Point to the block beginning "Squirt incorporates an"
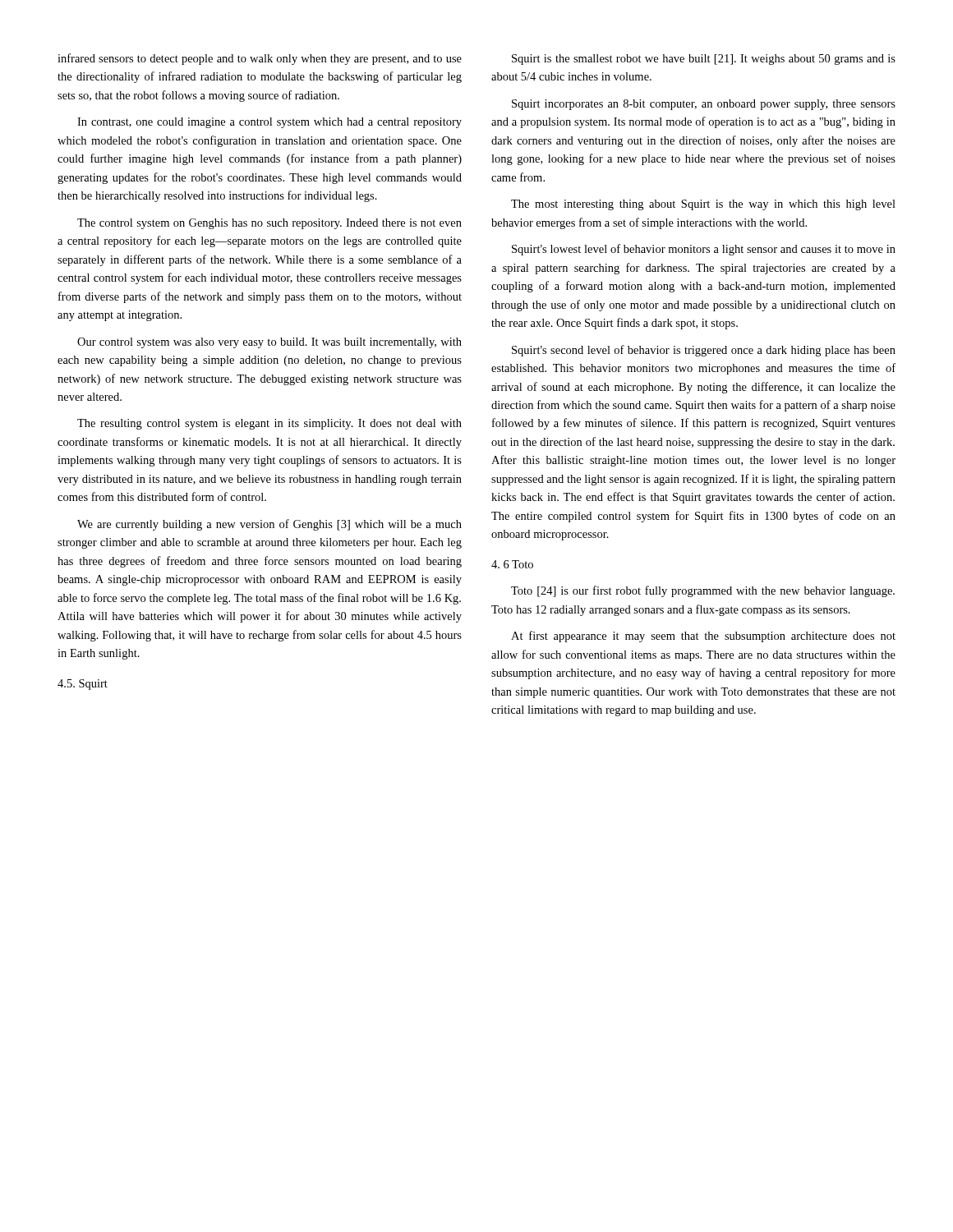Image resolution: width=953 pixels, height=1232 pixels. pyautogui.click(x=693, y=141)
